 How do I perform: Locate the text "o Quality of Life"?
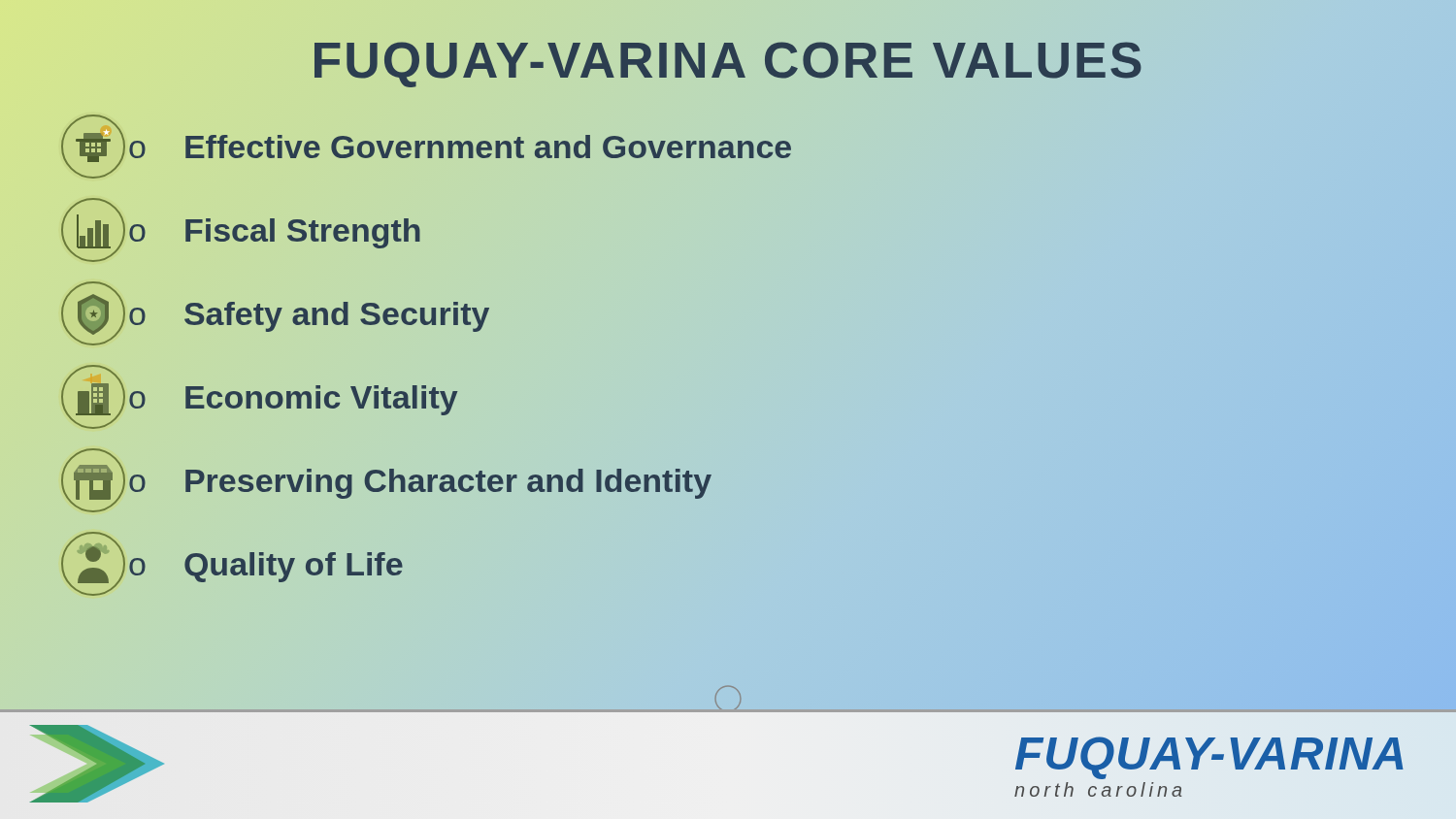tap(231, 564)
